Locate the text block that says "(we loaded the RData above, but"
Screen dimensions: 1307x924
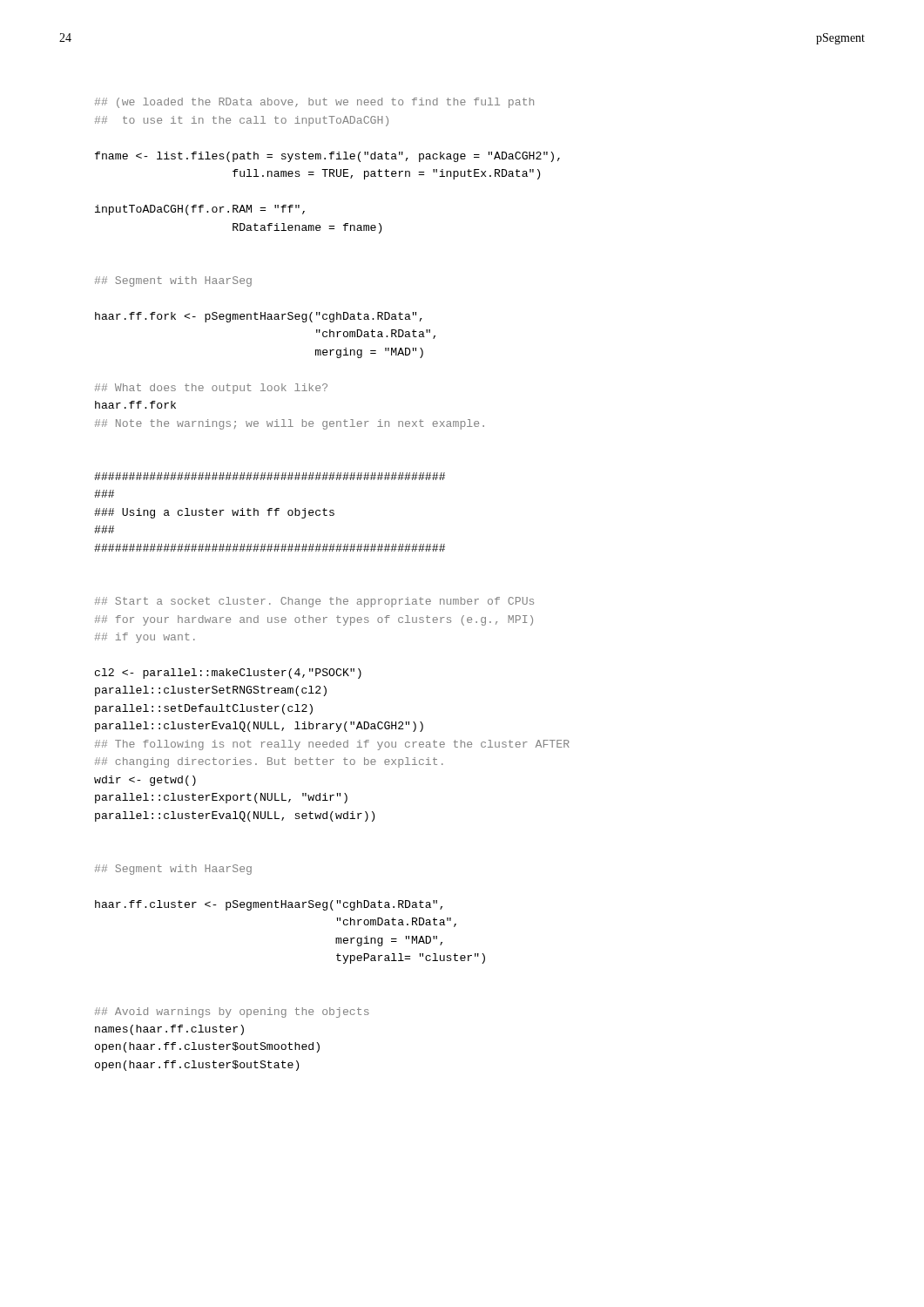click(314, 103)
